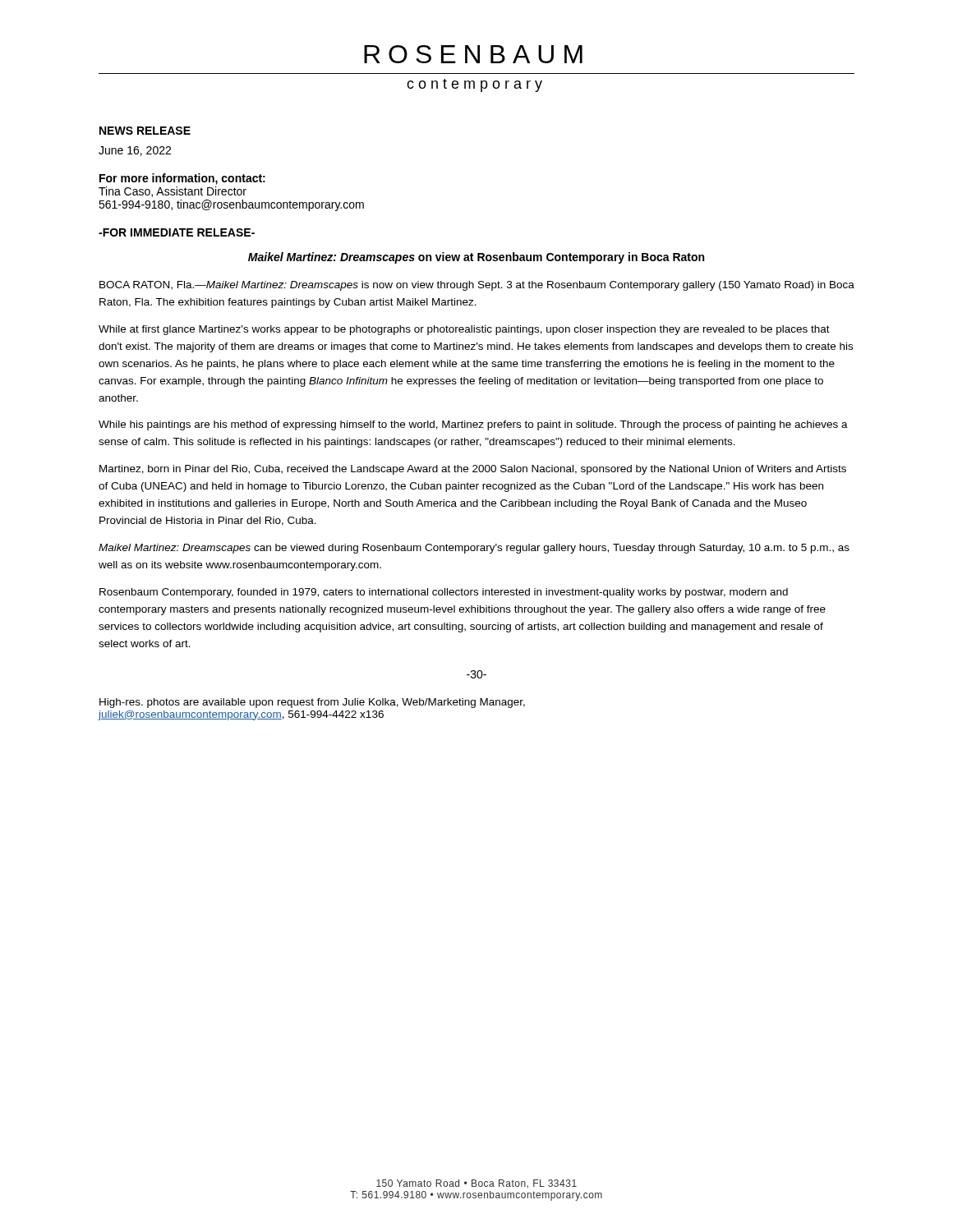953x1232 pixels.
Task: Point to the block beginning "While his paintings"
Action: tap(473, 433)
